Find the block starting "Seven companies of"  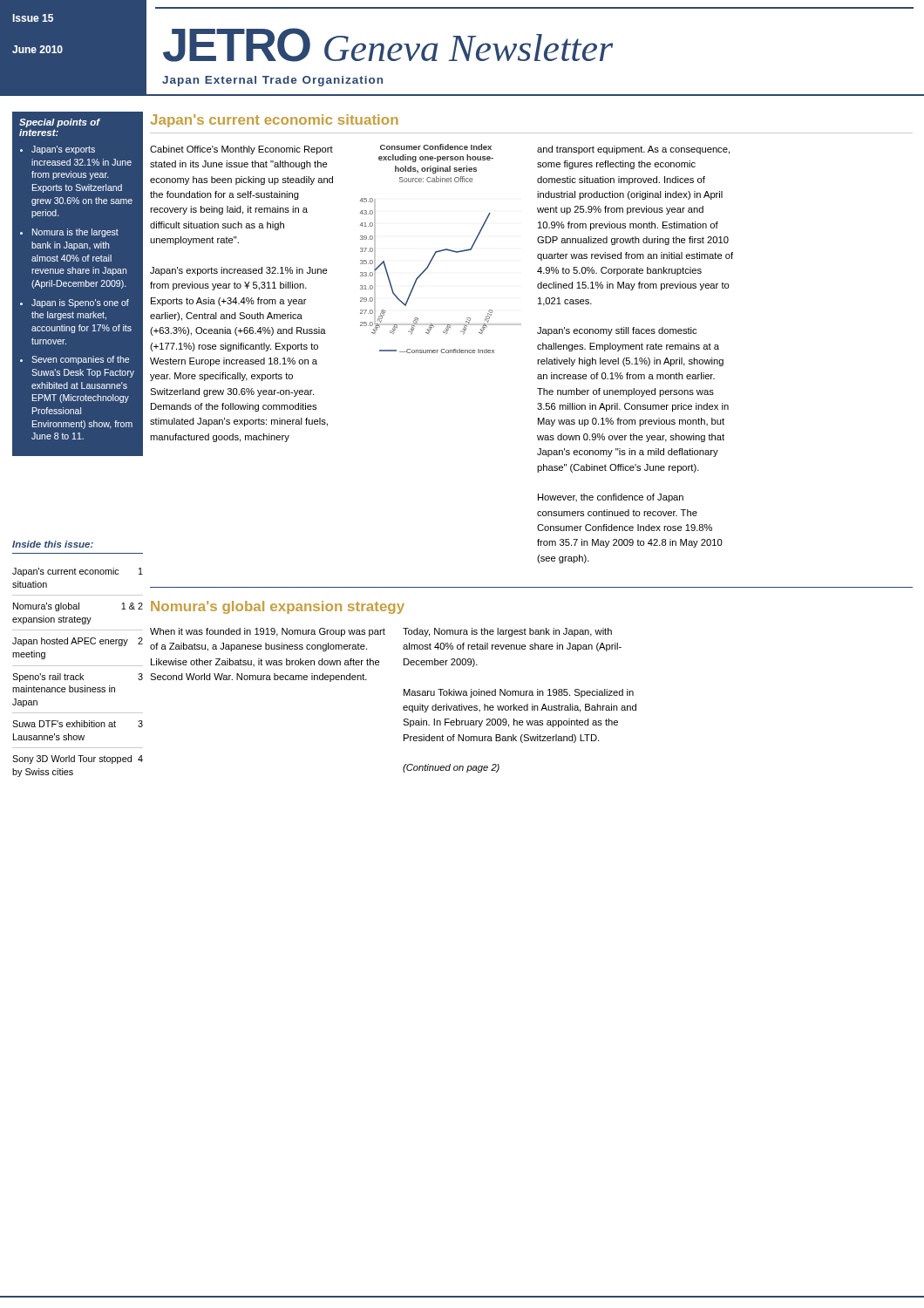[x=83, y=398]
